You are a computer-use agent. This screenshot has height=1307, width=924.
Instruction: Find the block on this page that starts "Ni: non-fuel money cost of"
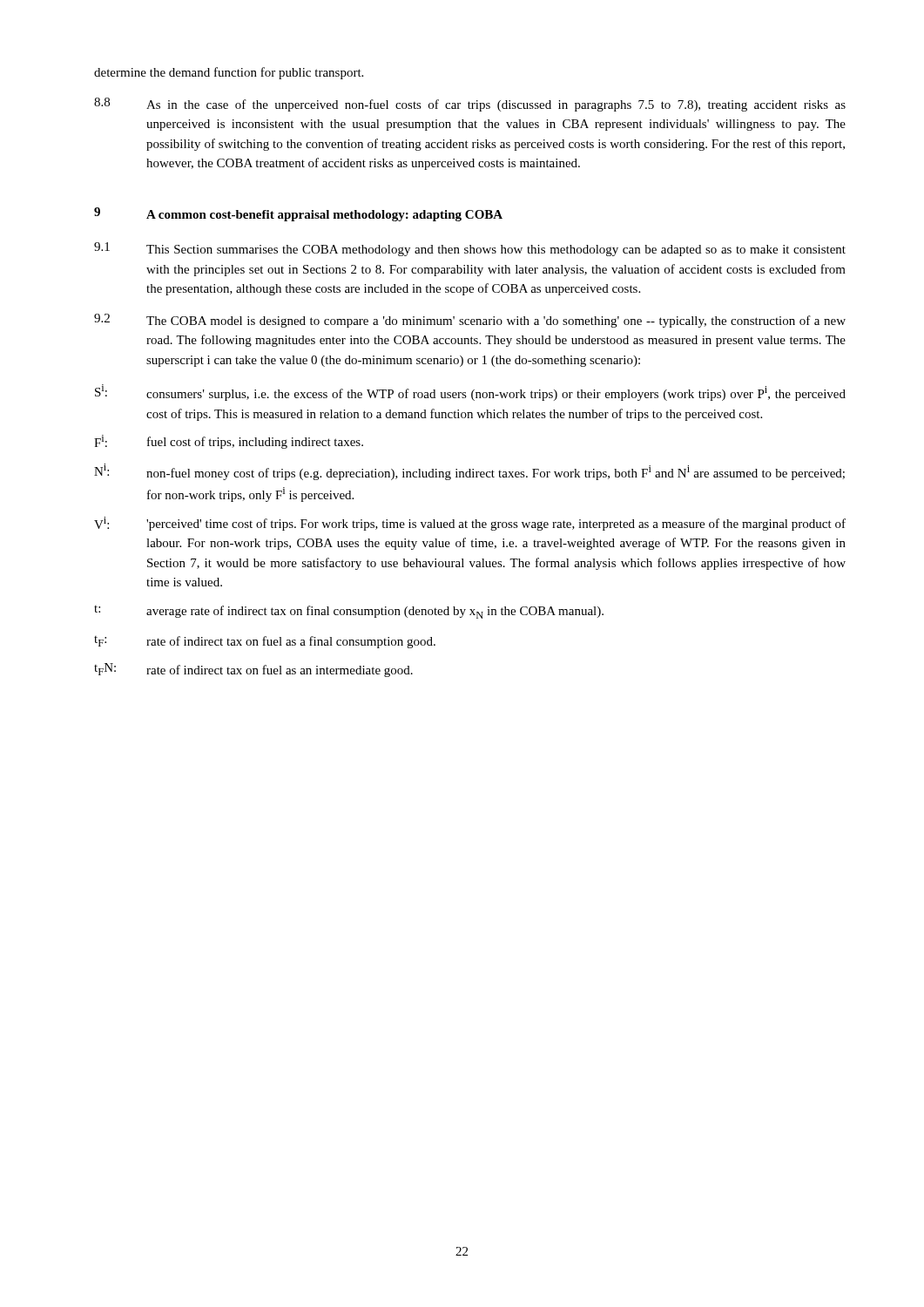pyautogui.click(x=470, y=483)
